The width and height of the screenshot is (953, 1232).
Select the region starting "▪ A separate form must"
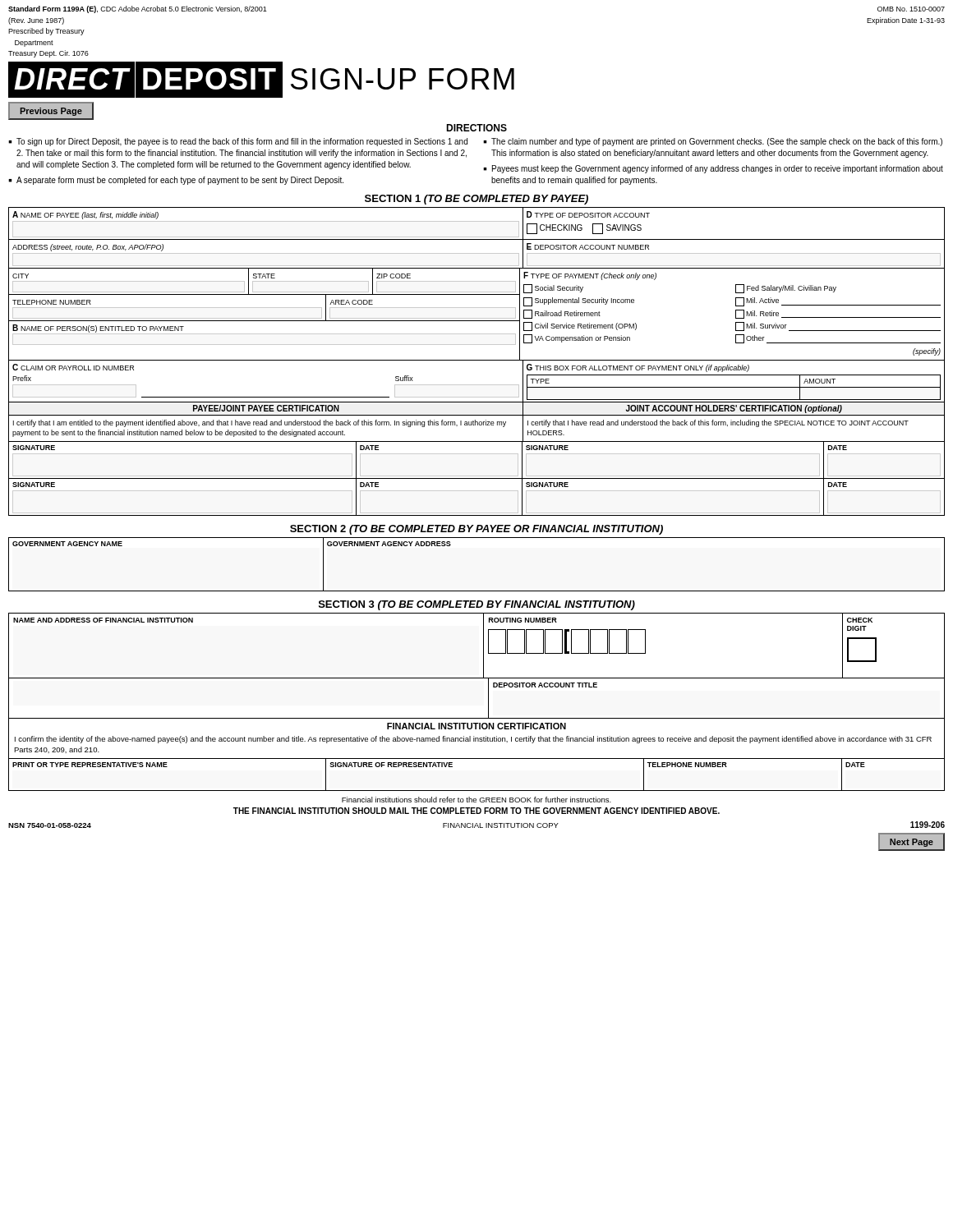pos(176,181)
